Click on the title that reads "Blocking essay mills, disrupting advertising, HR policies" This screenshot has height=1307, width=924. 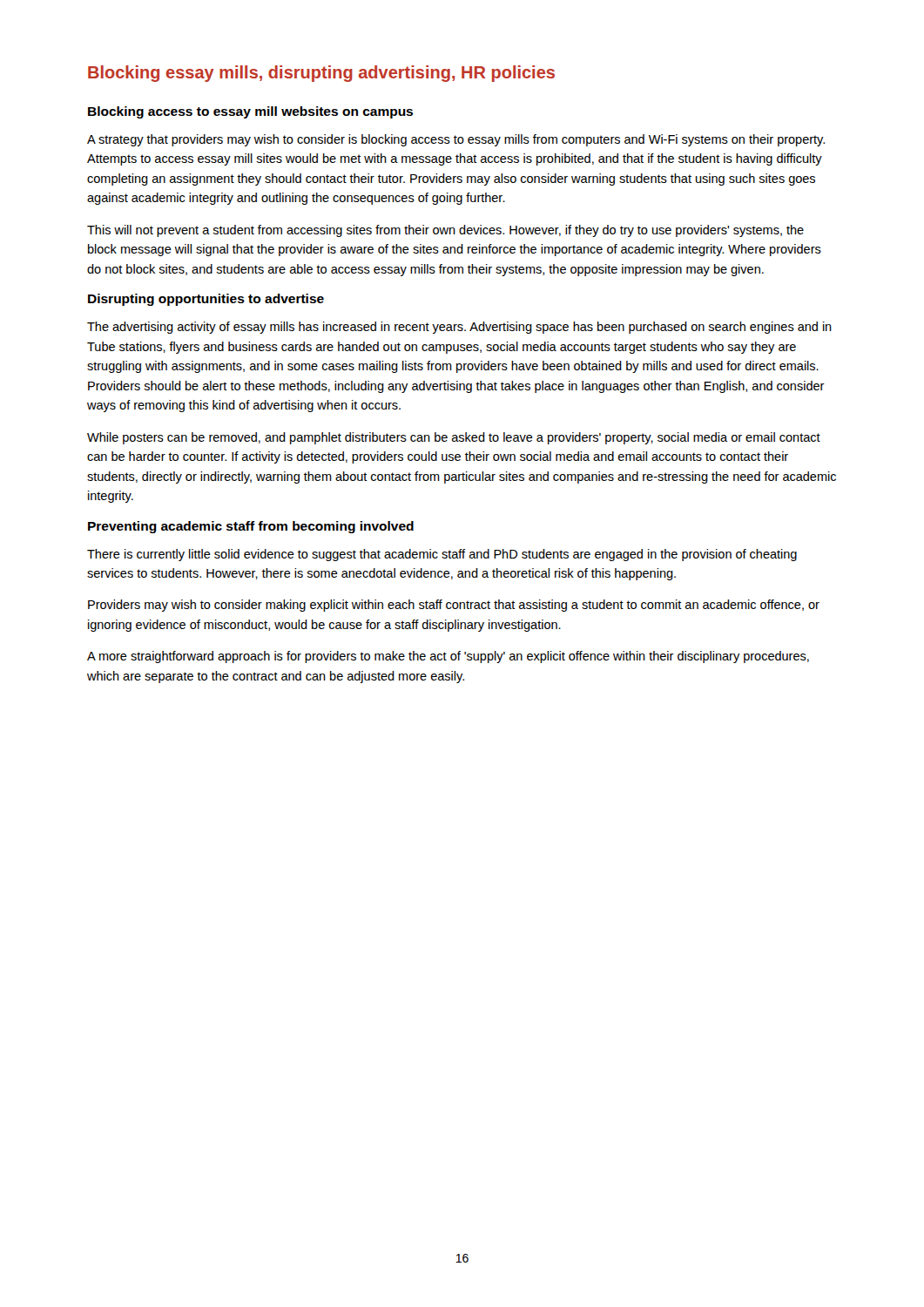tap(462, 73)
